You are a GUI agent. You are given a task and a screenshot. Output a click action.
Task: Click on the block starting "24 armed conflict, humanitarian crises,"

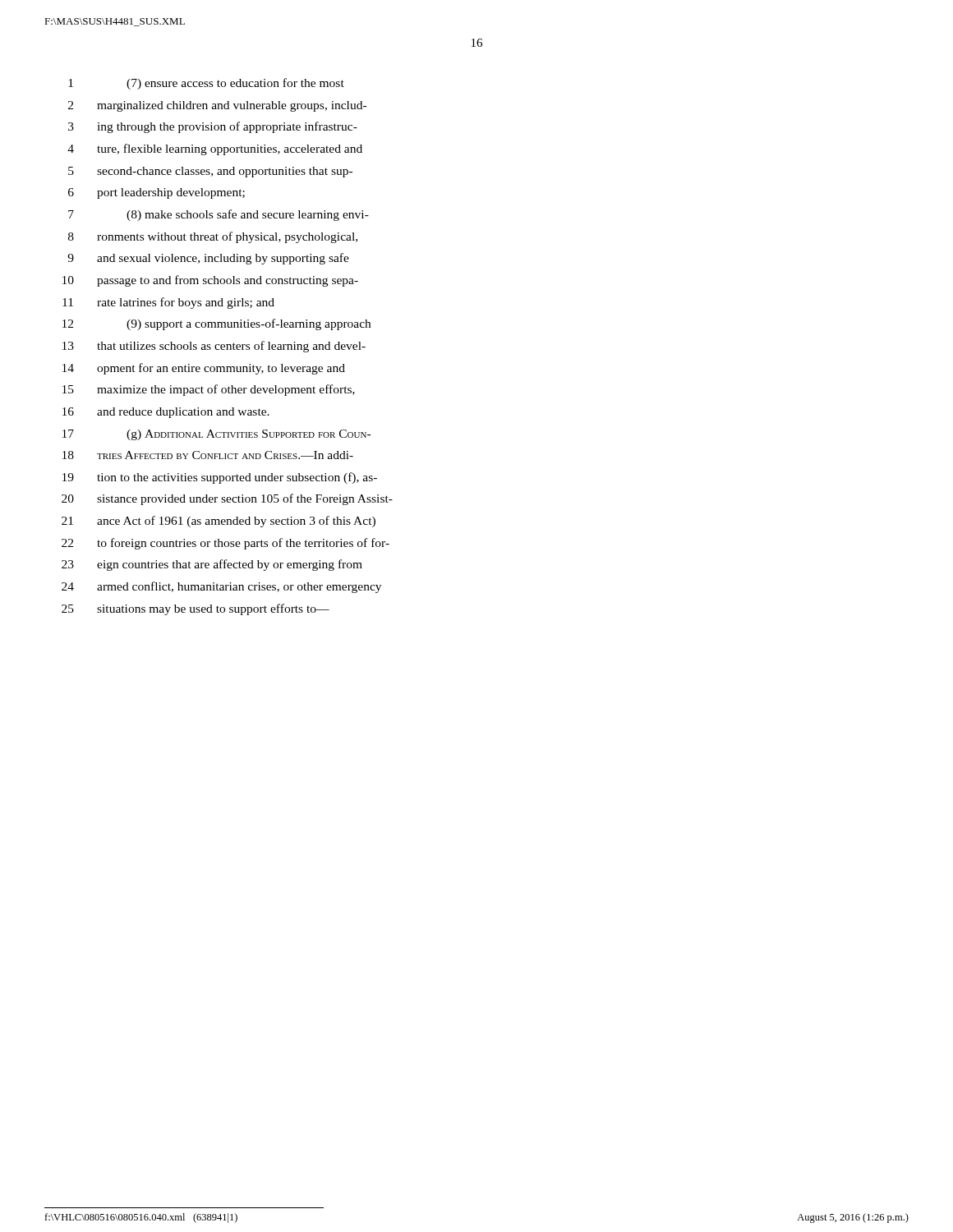(x=221, y=587)
